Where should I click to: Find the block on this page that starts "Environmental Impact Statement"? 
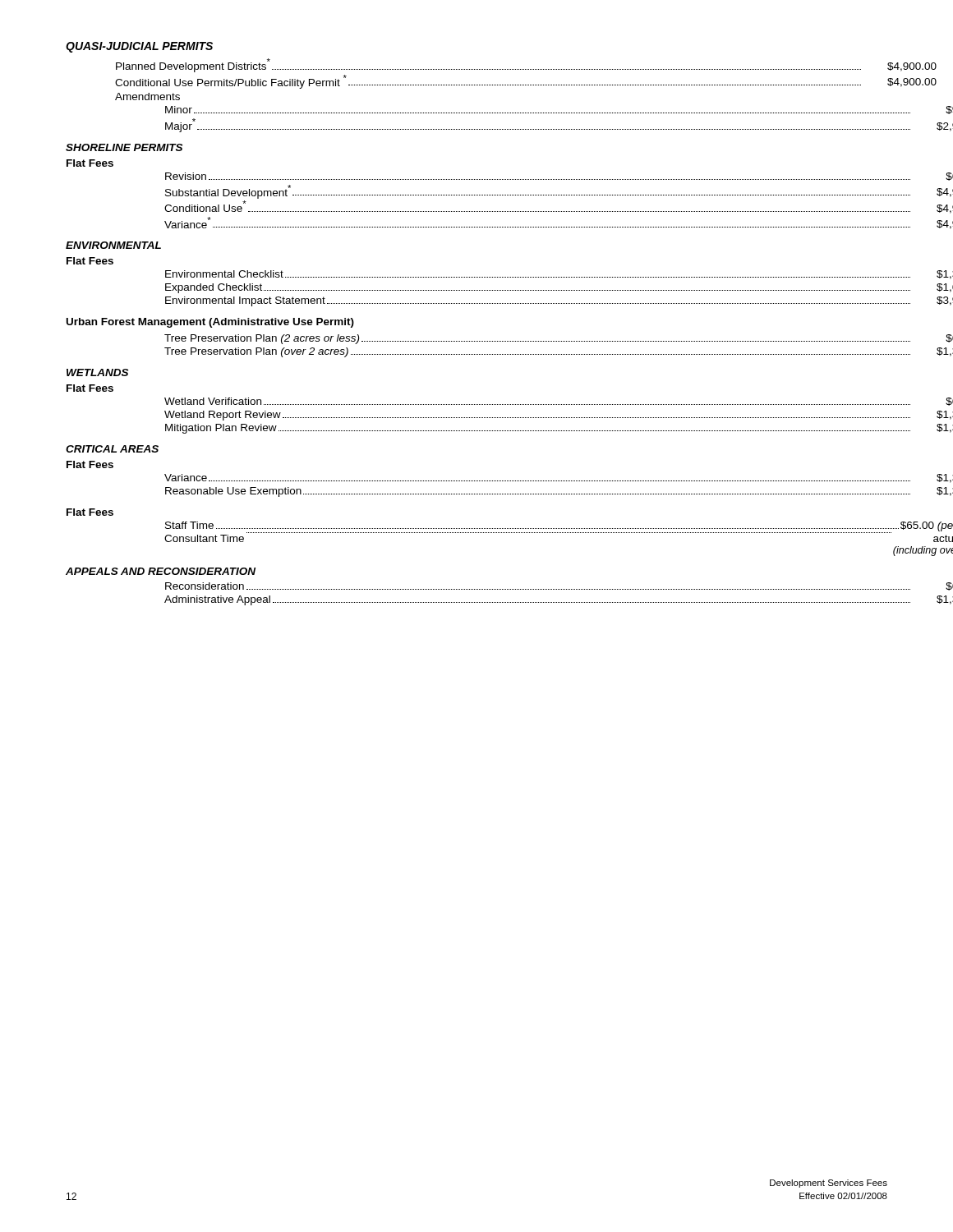pos(559,300)
